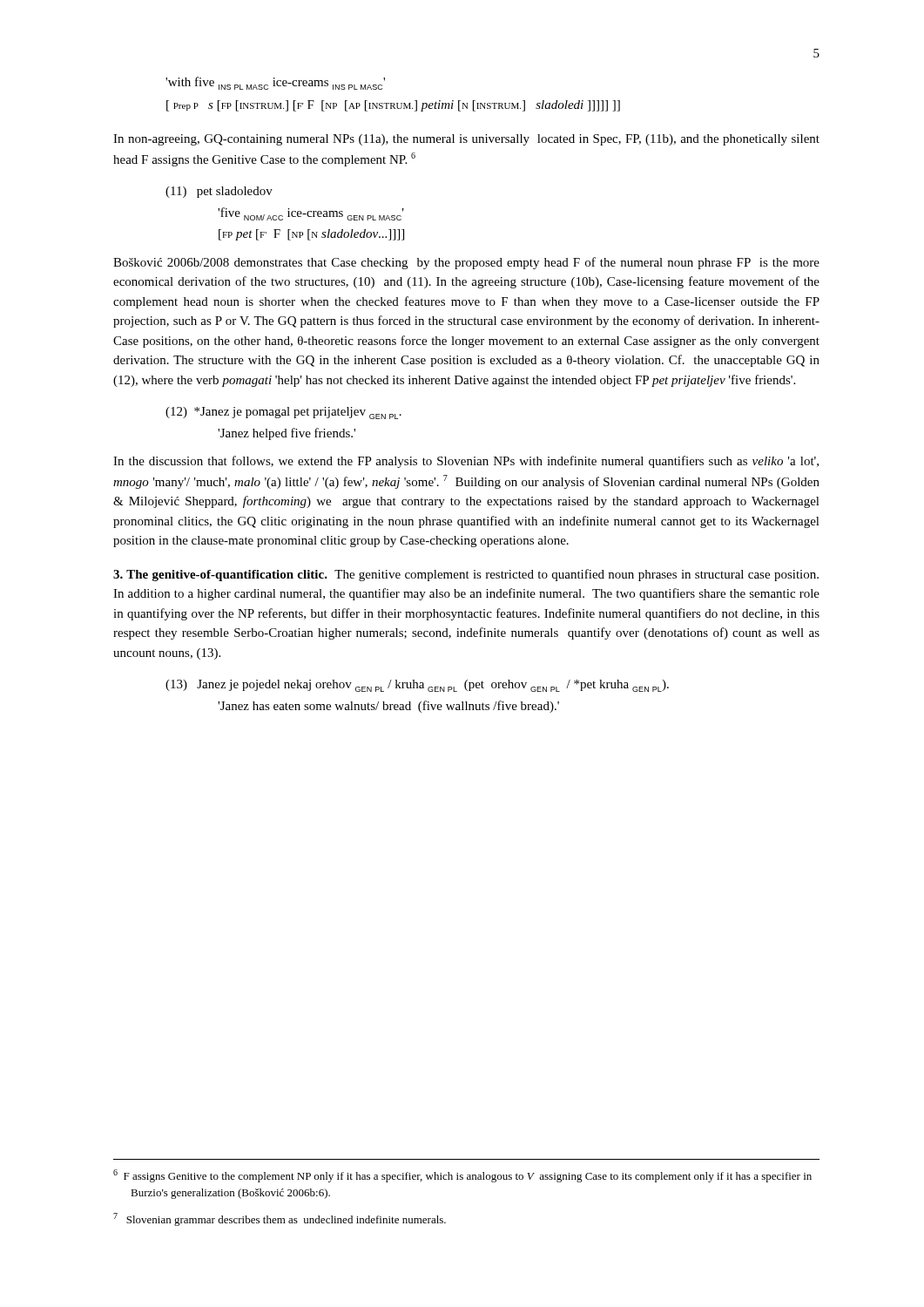The height and width of the screenshot is (1307, 924).
Task: Point to the block beginning "In non-agreeing, GQ-containing numeral NPs (11a), the numeral"
Action: coord(466,149)
